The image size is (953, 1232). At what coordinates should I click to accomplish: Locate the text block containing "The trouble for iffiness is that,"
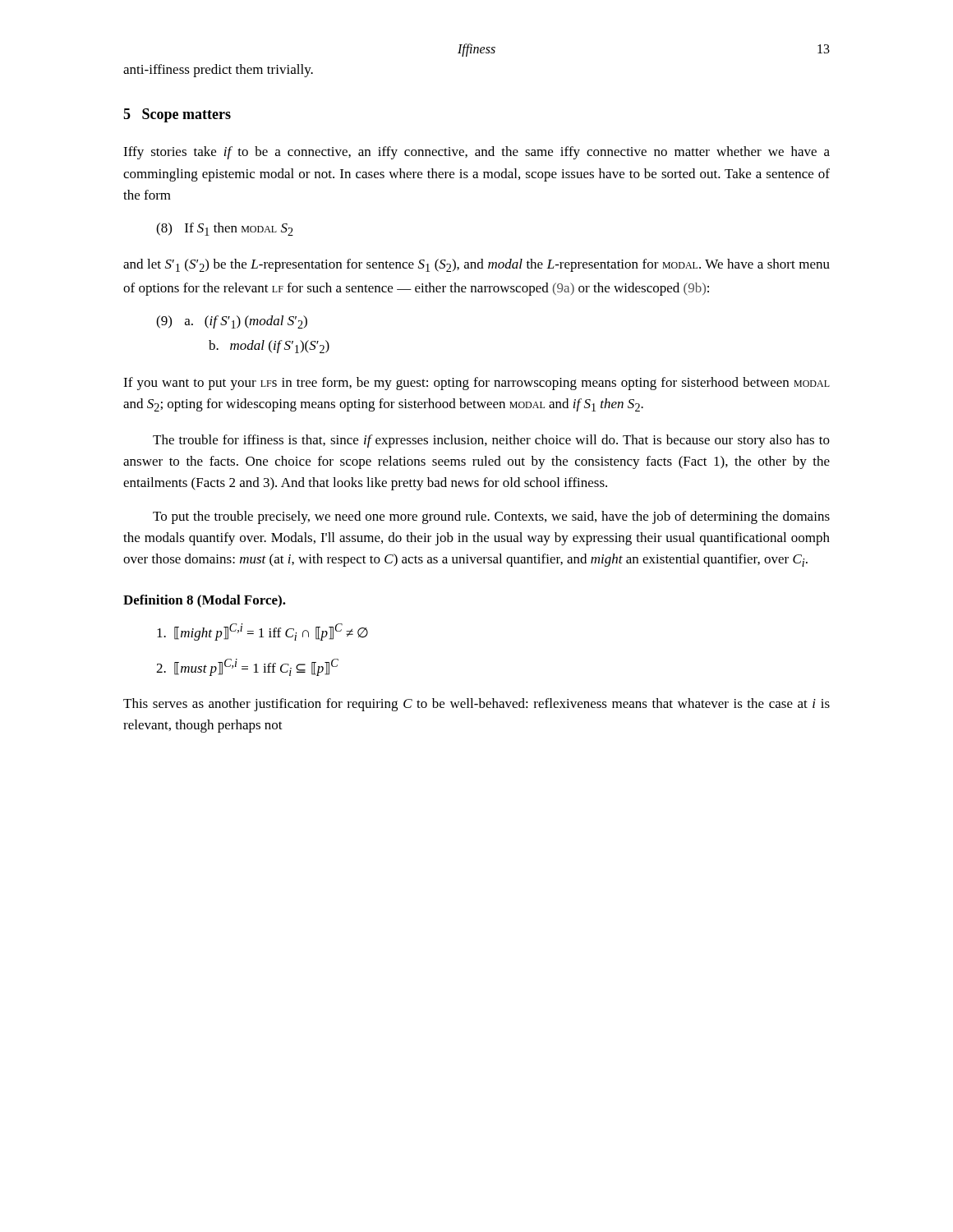[476, 462]
